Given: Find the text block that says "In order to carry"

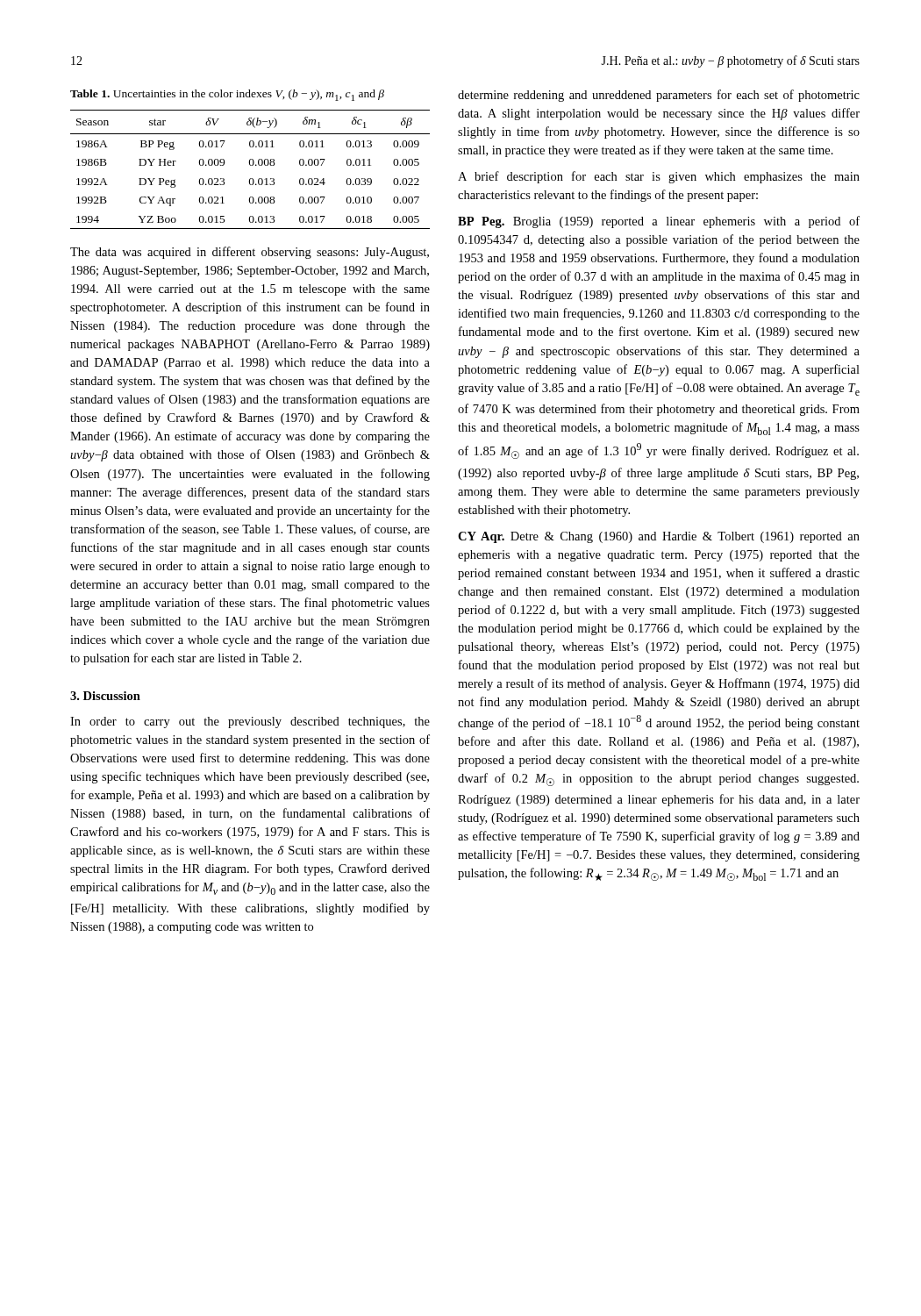Looking at the screenshot, I should (250, 824).
